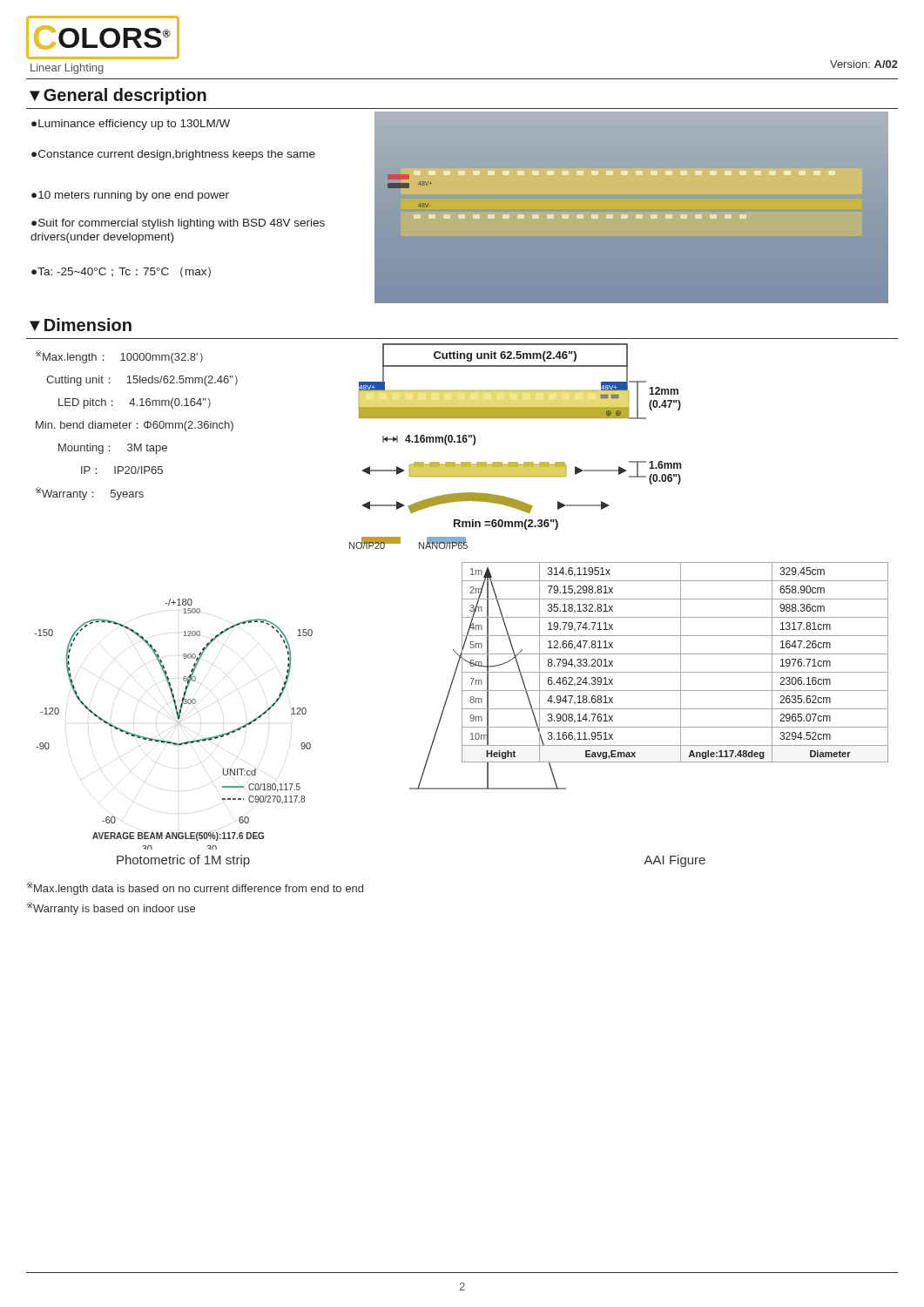
Task: Select the caption that says "AAI Figure"
Action: click(675, 860)
